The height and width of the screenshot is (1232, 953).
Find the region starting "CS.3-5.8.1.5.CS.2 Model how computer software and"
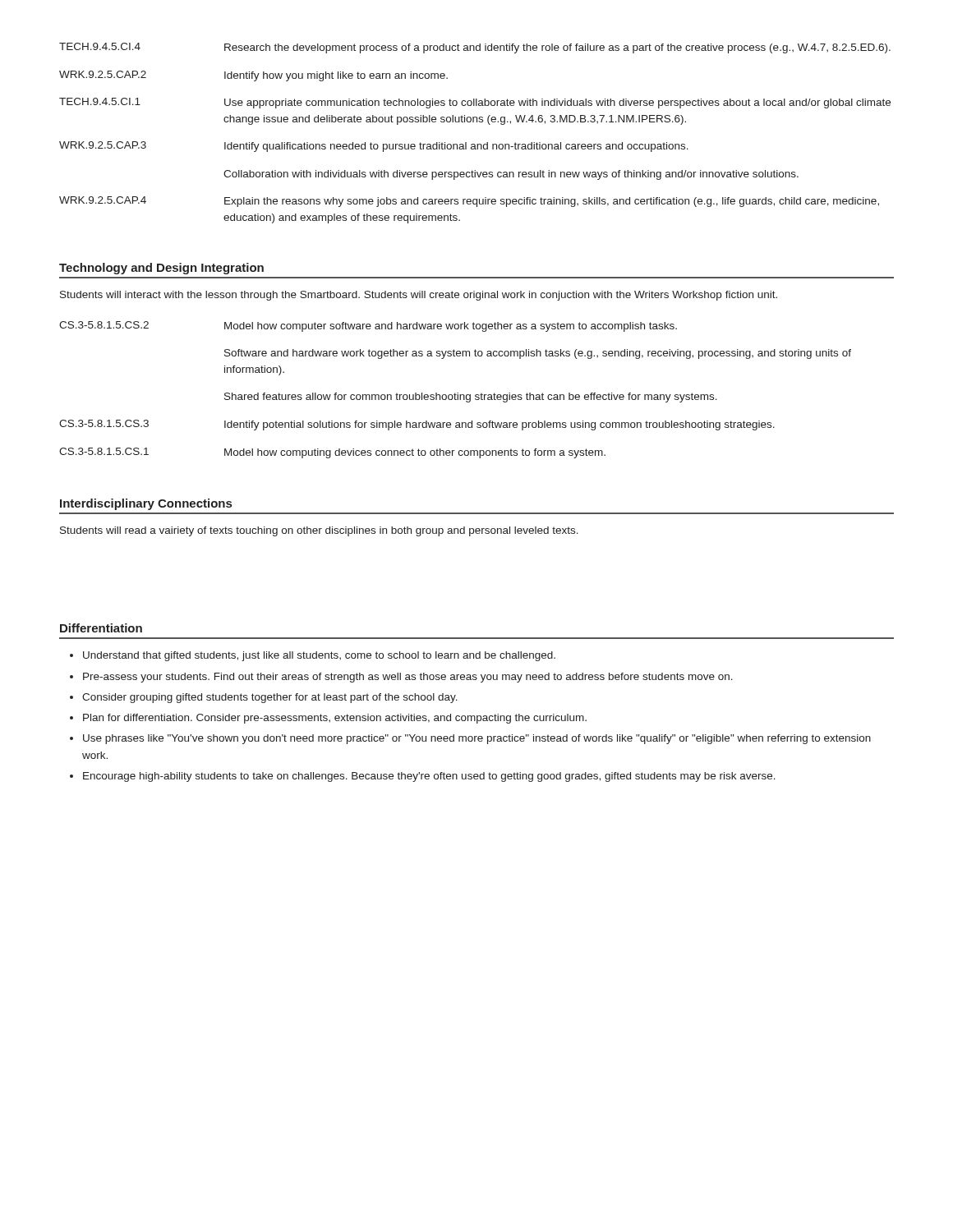[x=476, y=326]
